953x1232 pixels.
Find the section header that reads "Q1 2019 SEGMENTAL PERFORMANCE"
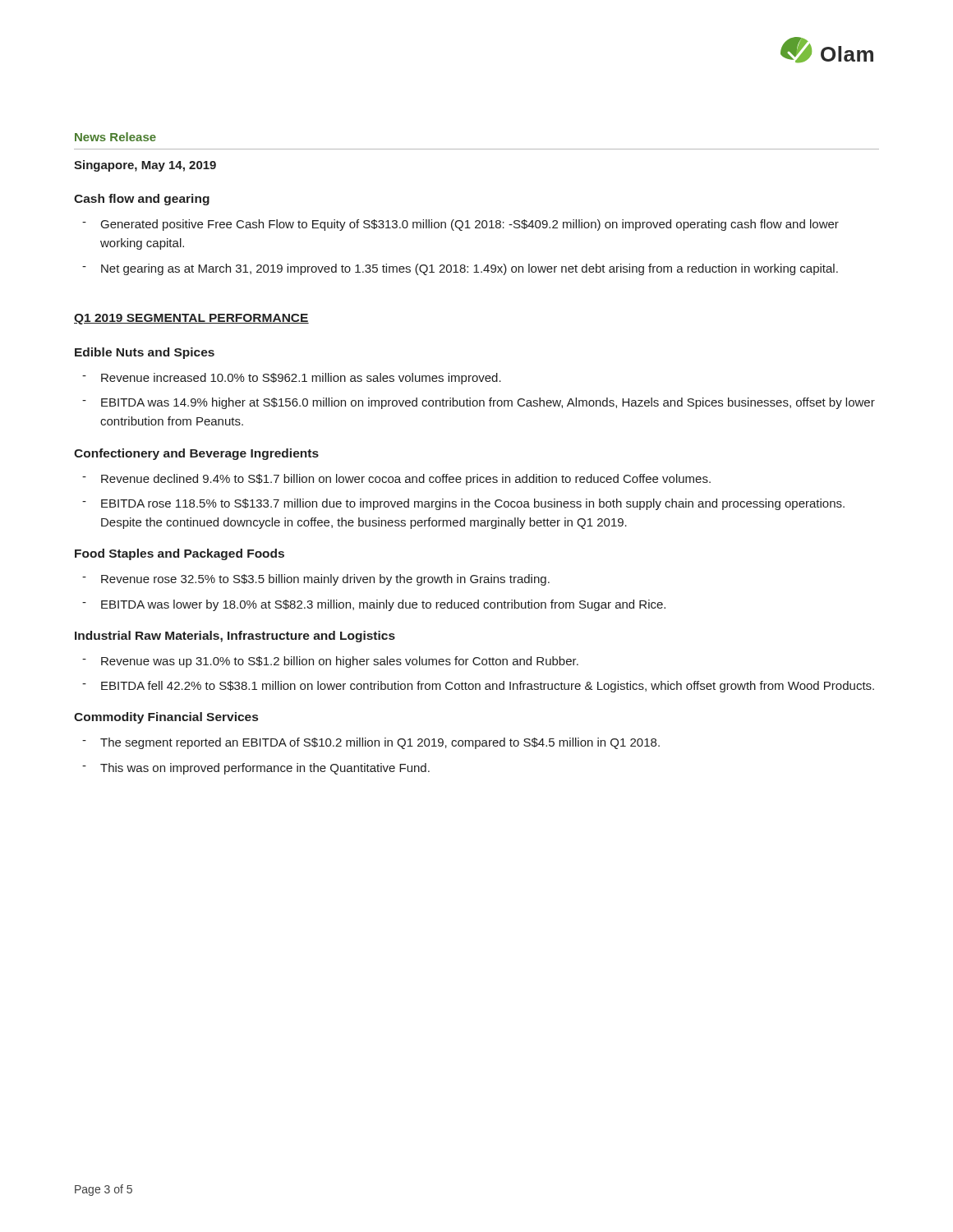tap(191, 317)
